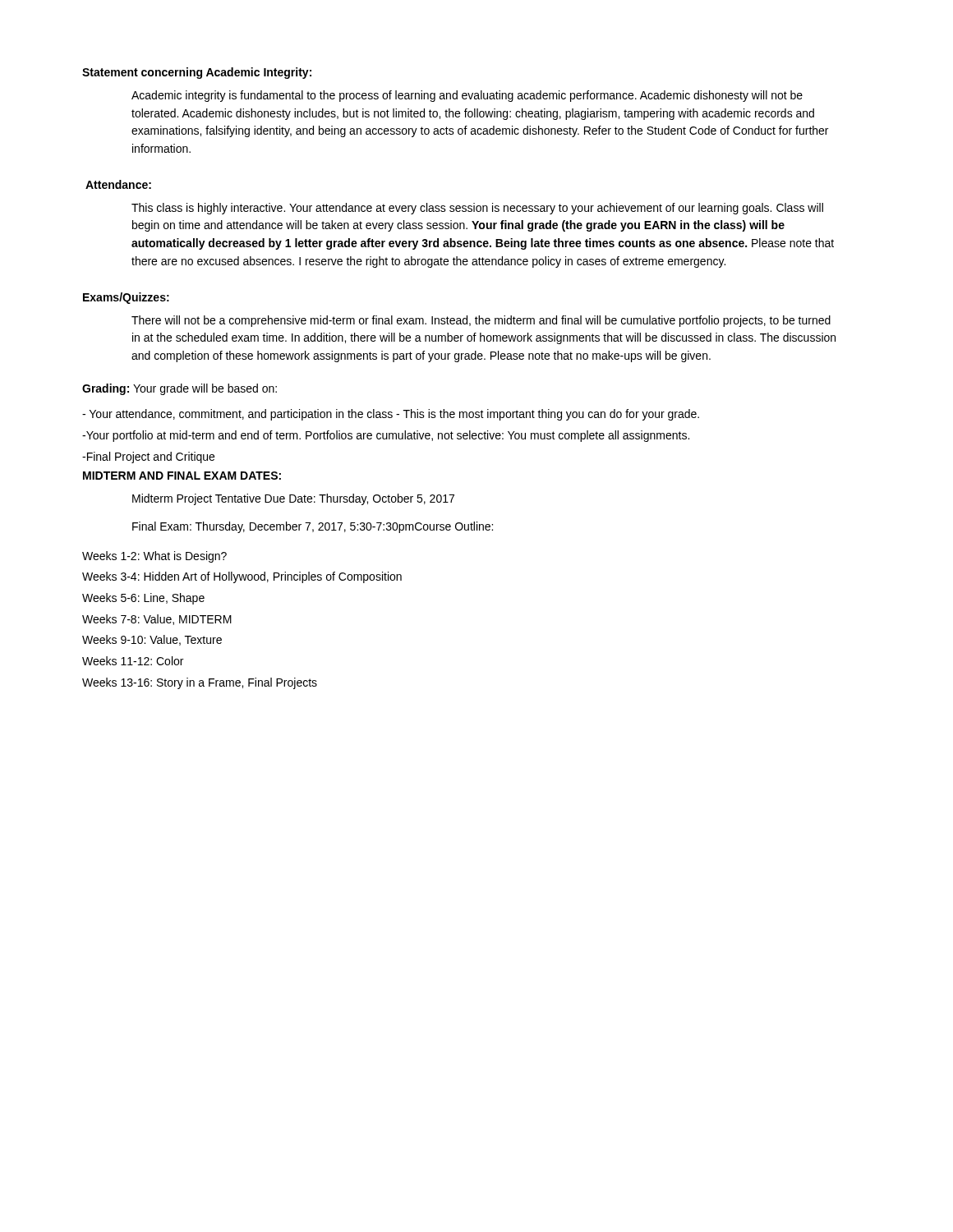Select the element starting "Weeks 1-2: What is"
Image resolution: width=953 pixels, height=1232 pixels.
(155, 556)
